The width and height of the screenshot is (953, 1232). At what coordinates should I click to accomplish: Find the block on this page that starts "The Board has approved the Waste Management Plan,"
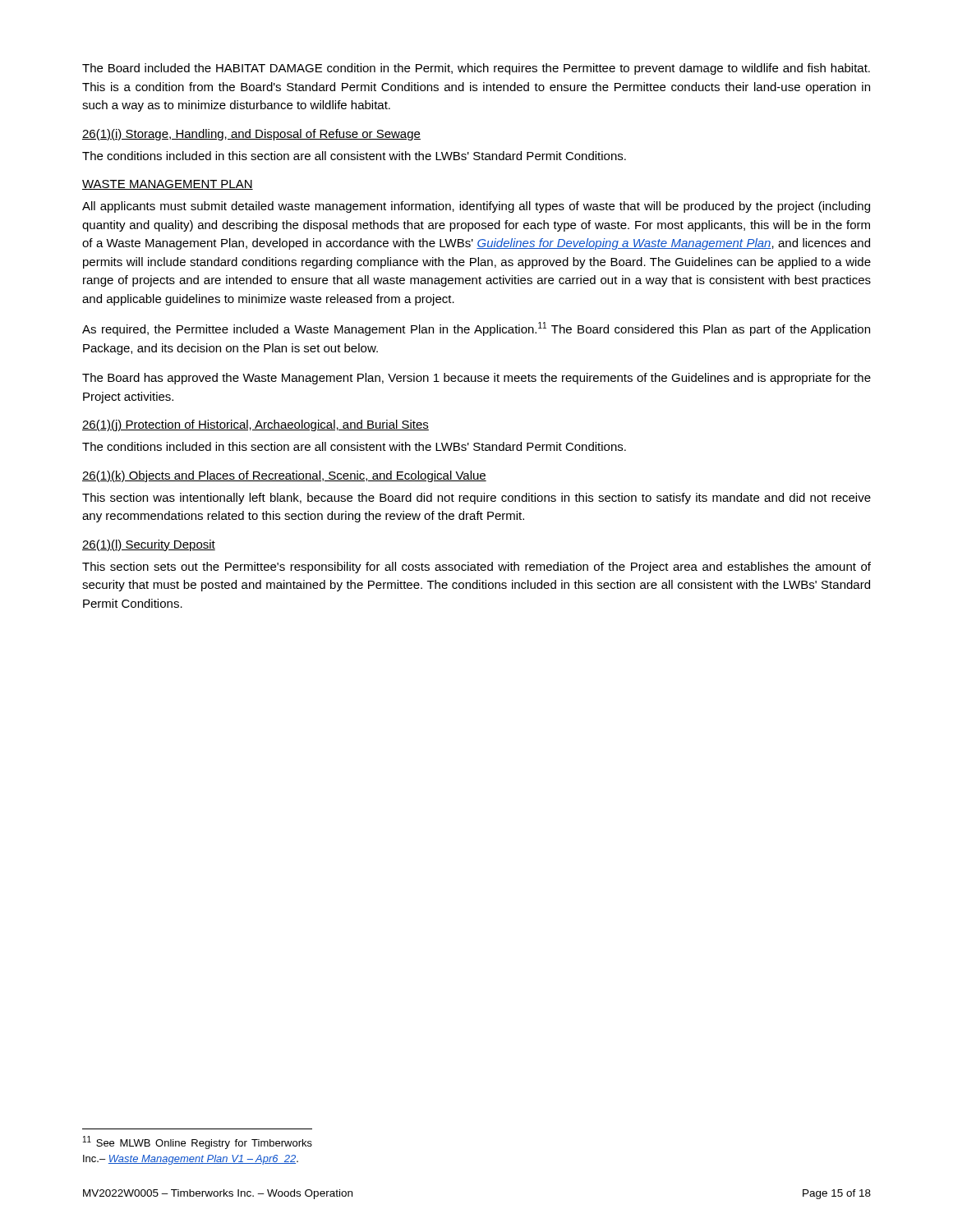[x=476, y=387]
